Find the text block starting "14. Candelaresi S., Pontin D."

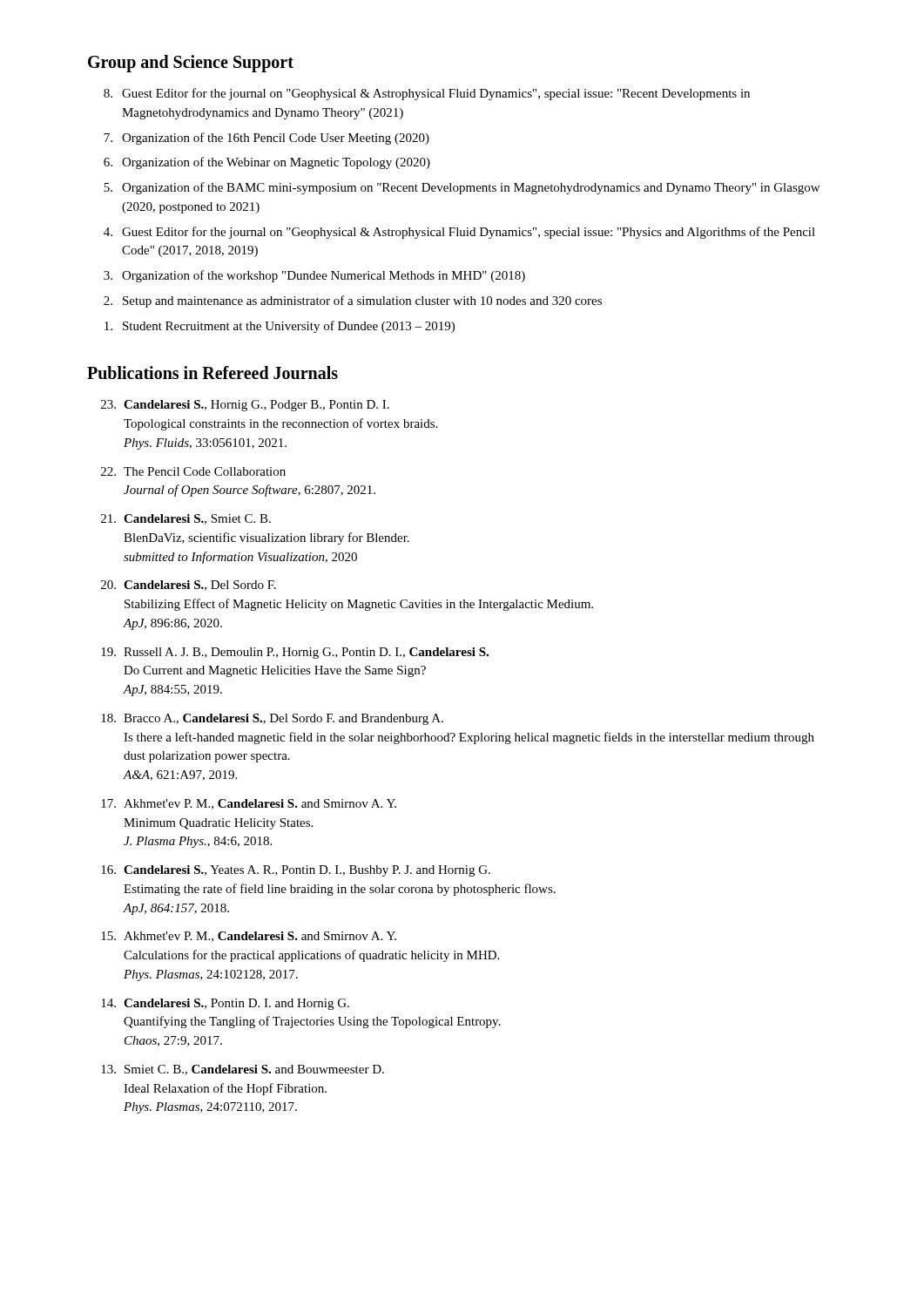pyautogui.click(x=462, y=1022)
